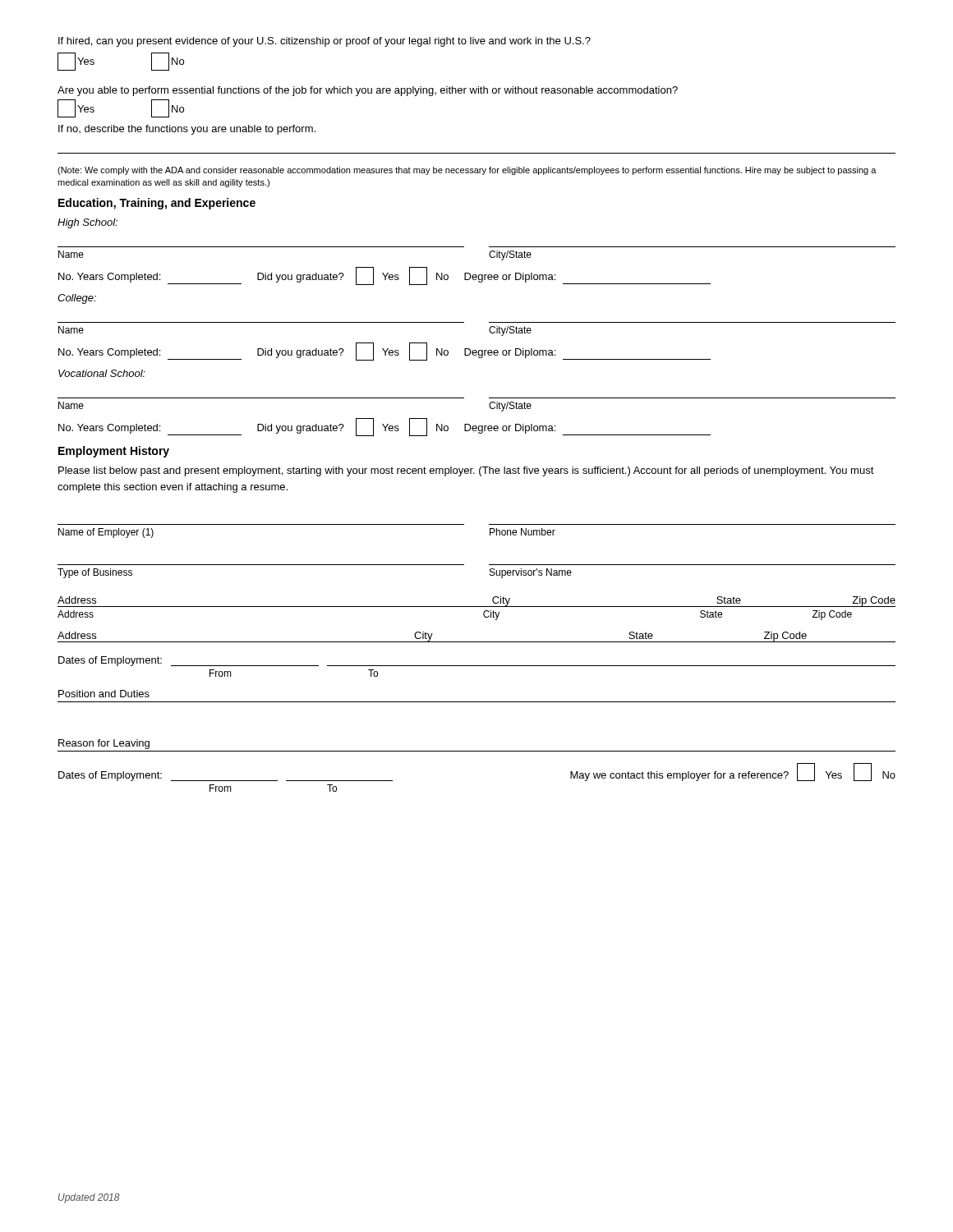The image size is (953, 1232).
Task: Point to the block starting "Are you able to perform"
Action: (x=368, y=90)
